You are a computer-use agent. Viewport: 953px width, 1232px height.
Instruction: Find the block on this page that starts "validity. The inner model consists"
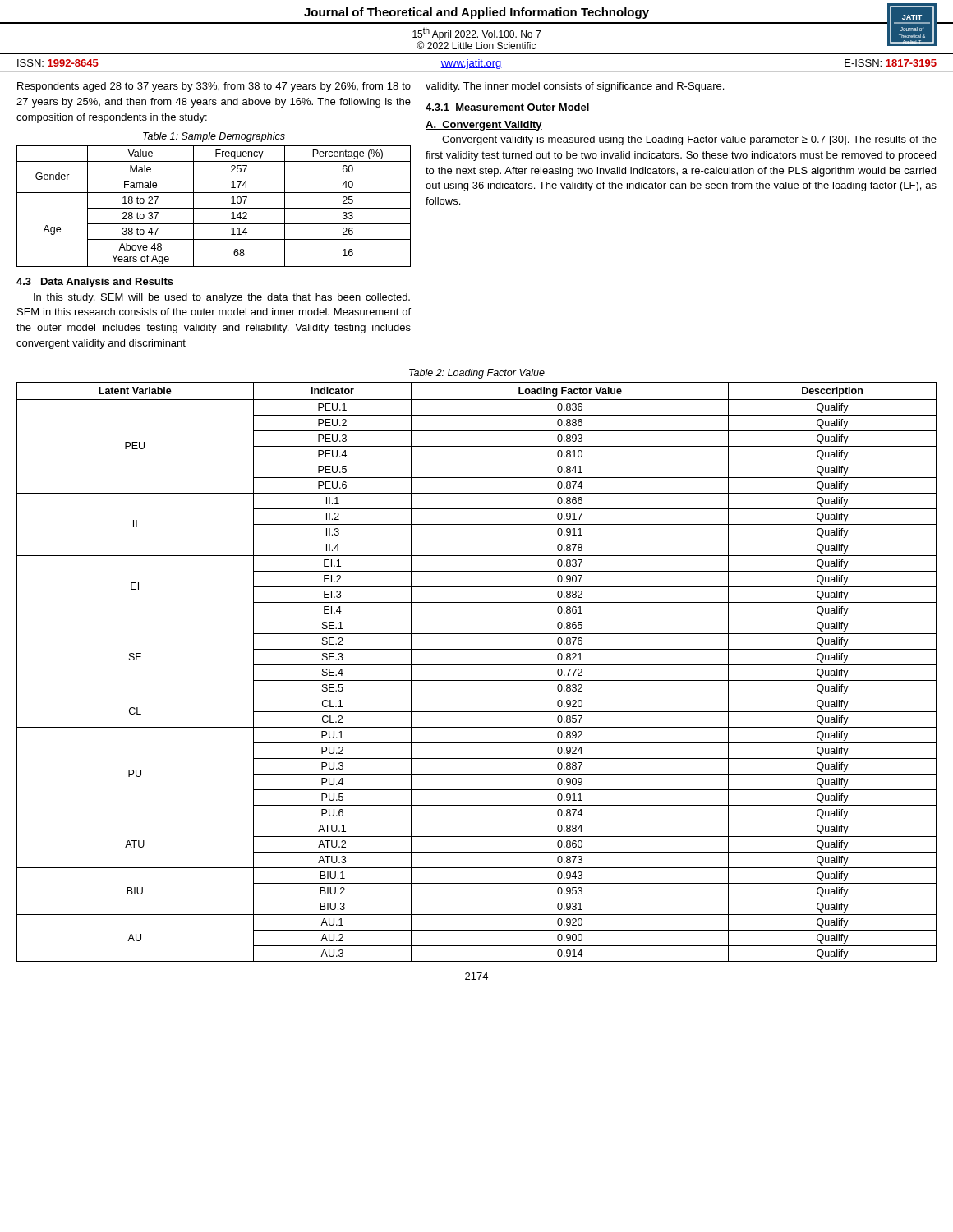681,87
